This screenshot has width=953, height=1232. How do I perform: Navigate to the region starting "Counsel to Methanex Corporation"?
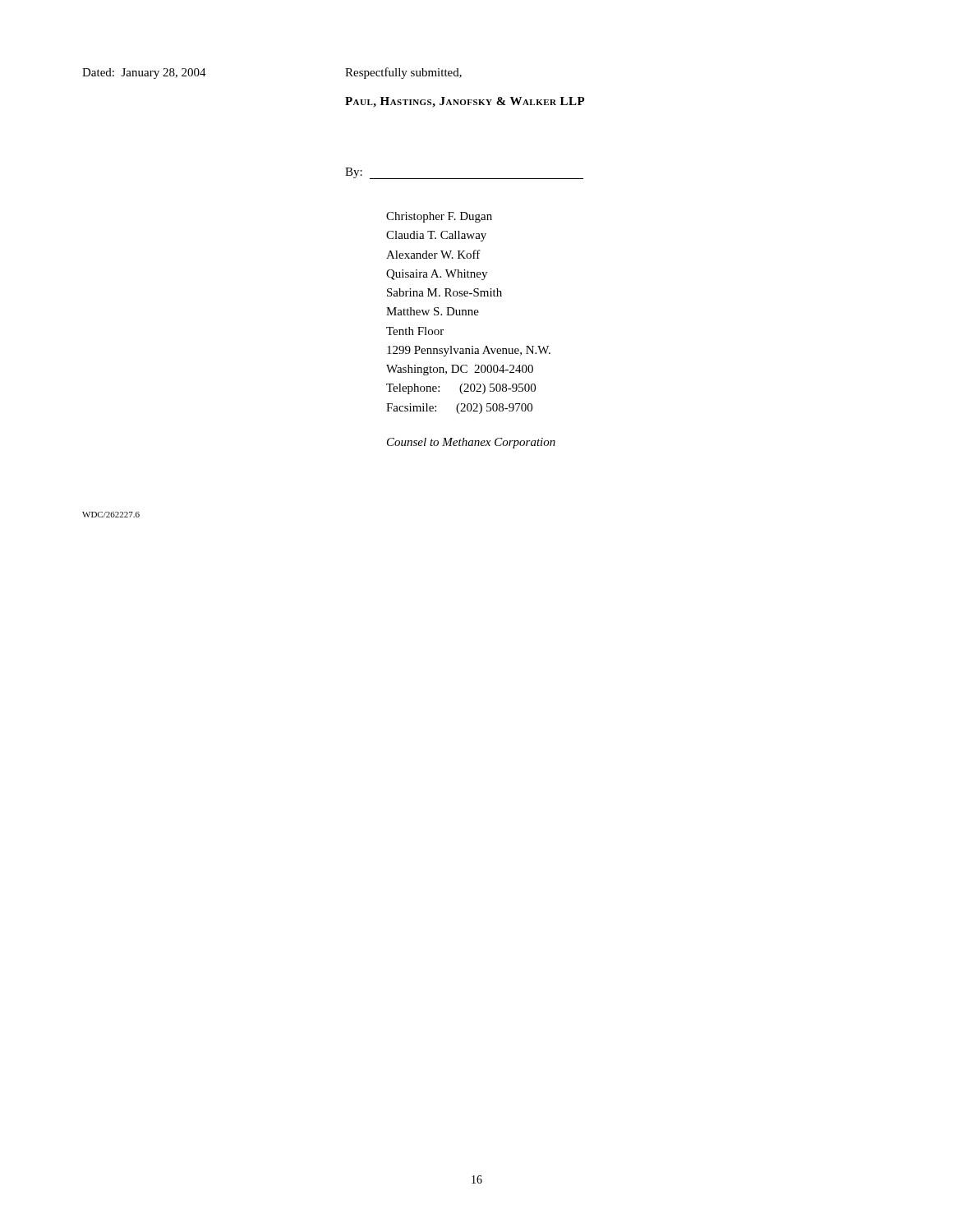point(471,442)
